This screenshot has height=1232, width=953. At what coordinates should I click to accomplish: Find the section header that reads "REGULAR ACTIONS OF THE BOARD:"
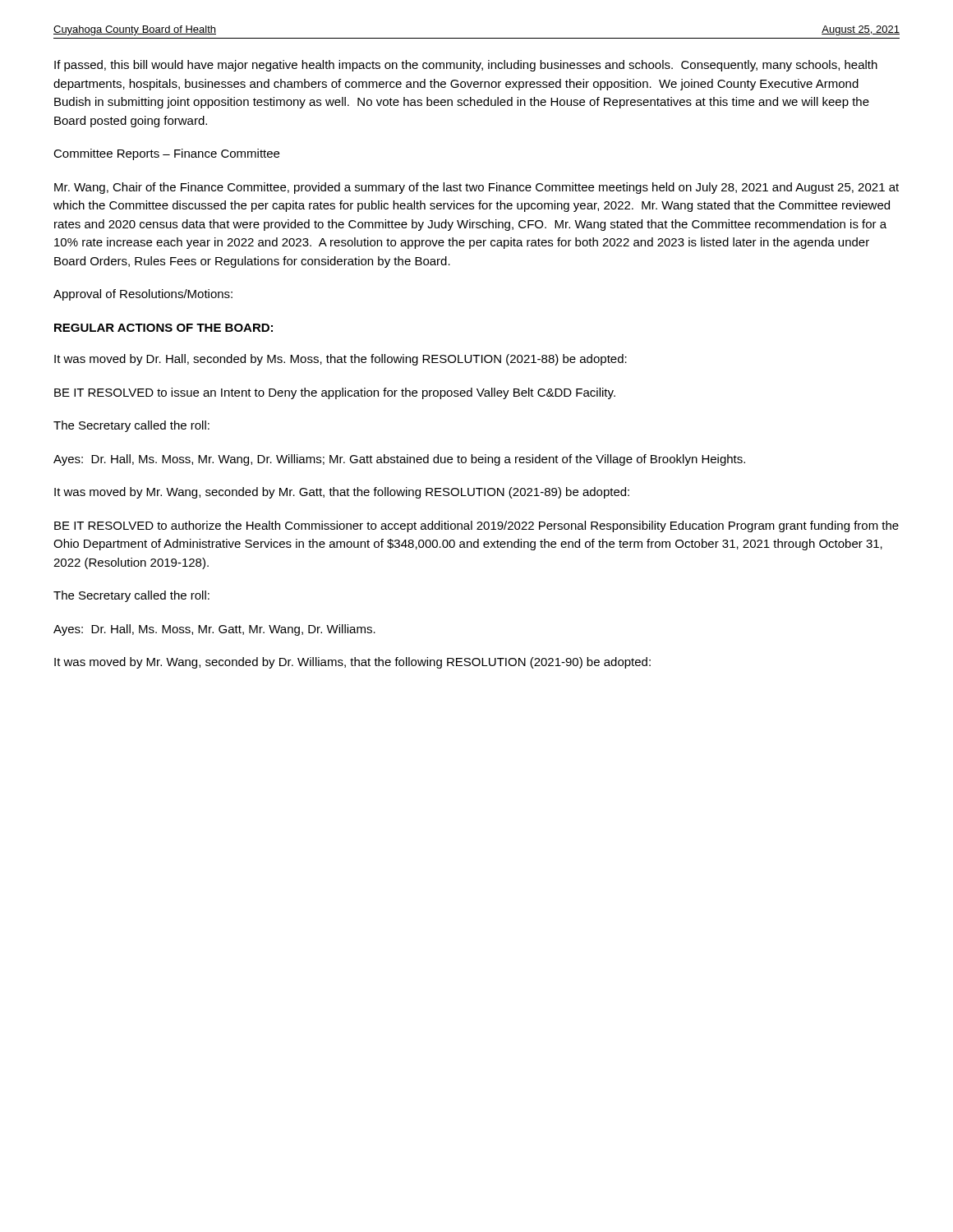tap(164, 327)
